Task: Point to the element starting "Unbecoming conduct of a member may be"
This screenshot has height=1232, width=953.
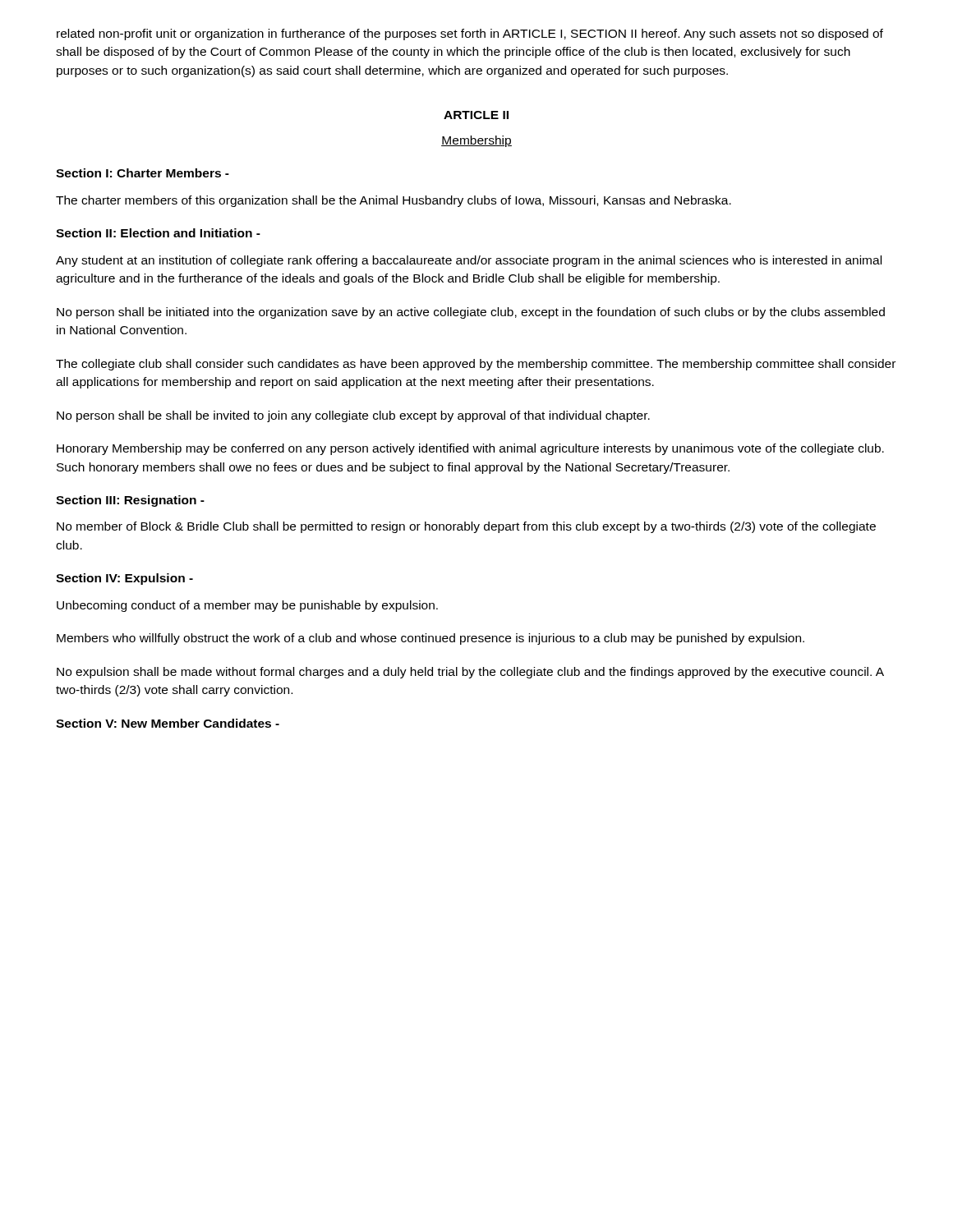Action: [x=247, y=605]
